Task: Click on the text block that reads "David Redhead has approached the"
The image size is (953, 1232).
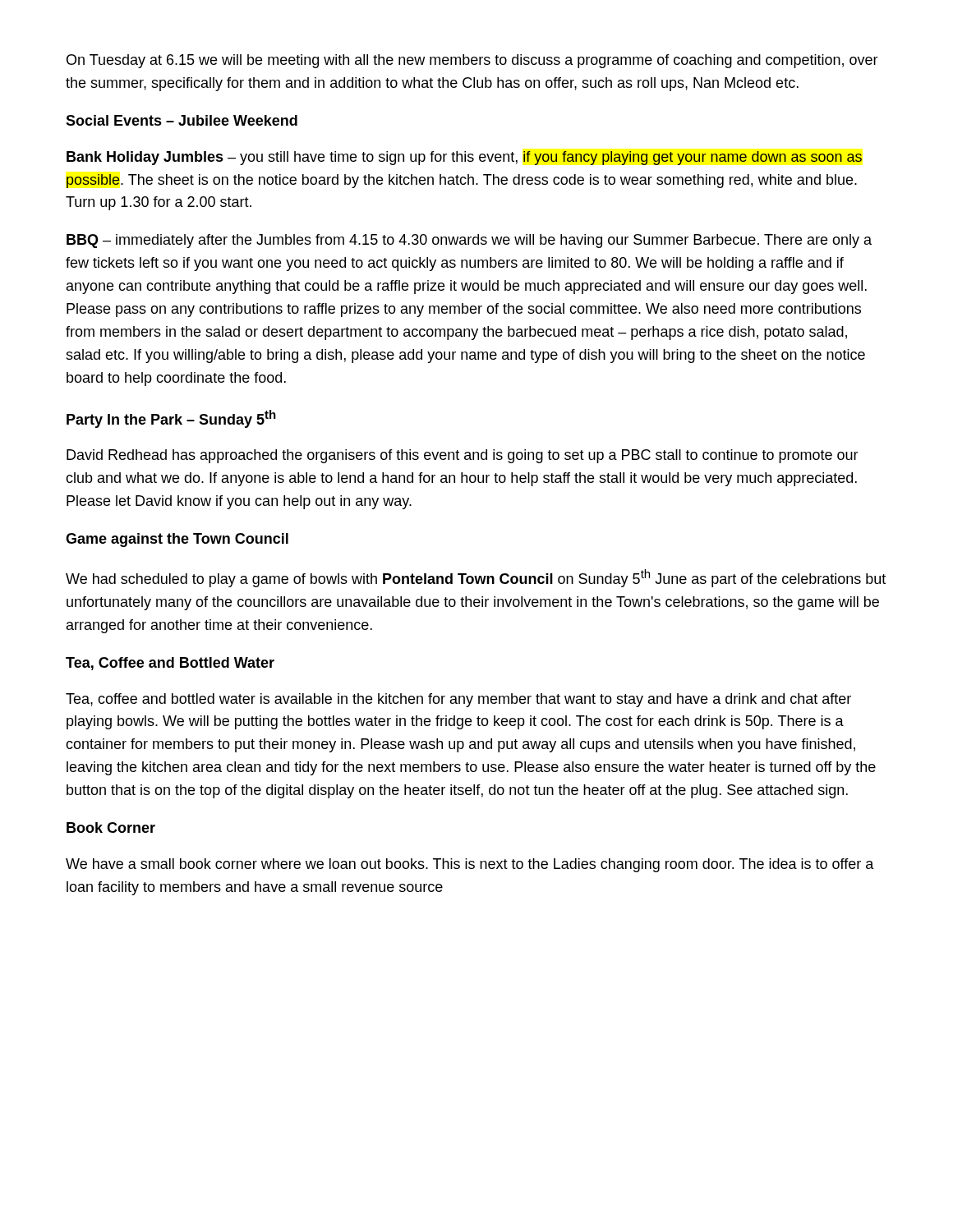Action: coord(476,479)
